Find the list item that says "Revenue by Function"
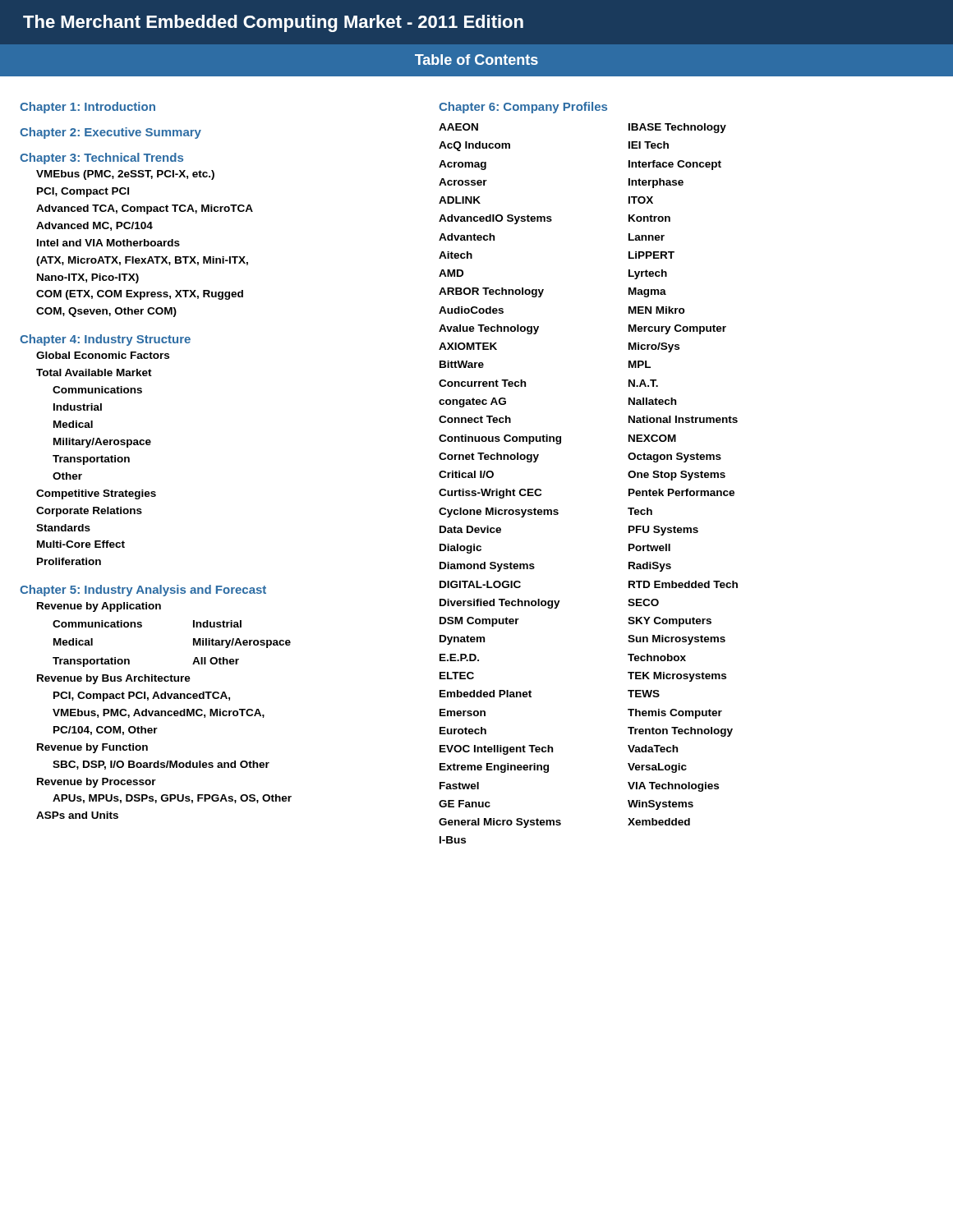Viewport: 953px width, 1232px height. 92,747
